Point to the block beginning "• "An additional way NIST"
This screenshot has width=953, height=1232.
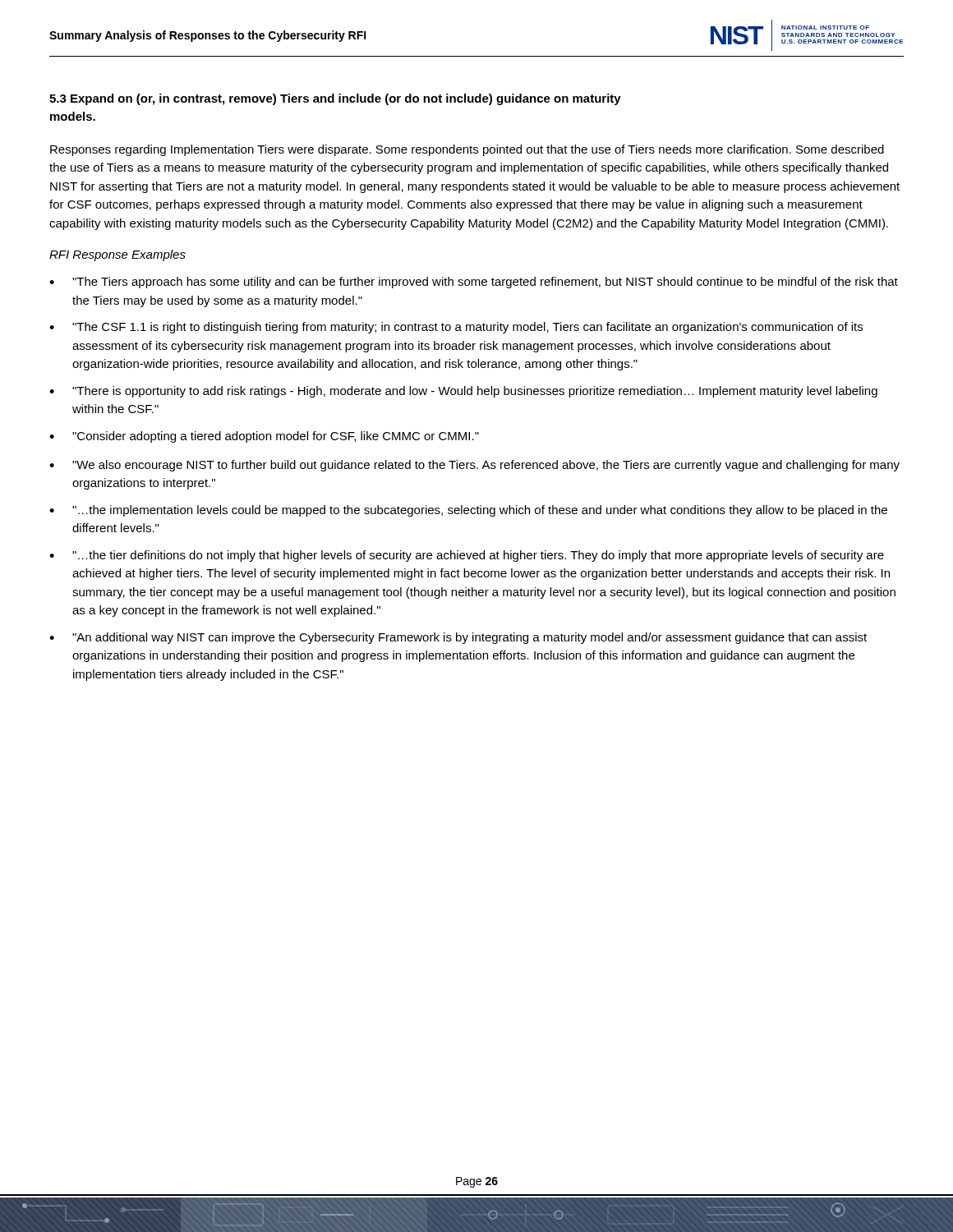click(x=476, y=656)
